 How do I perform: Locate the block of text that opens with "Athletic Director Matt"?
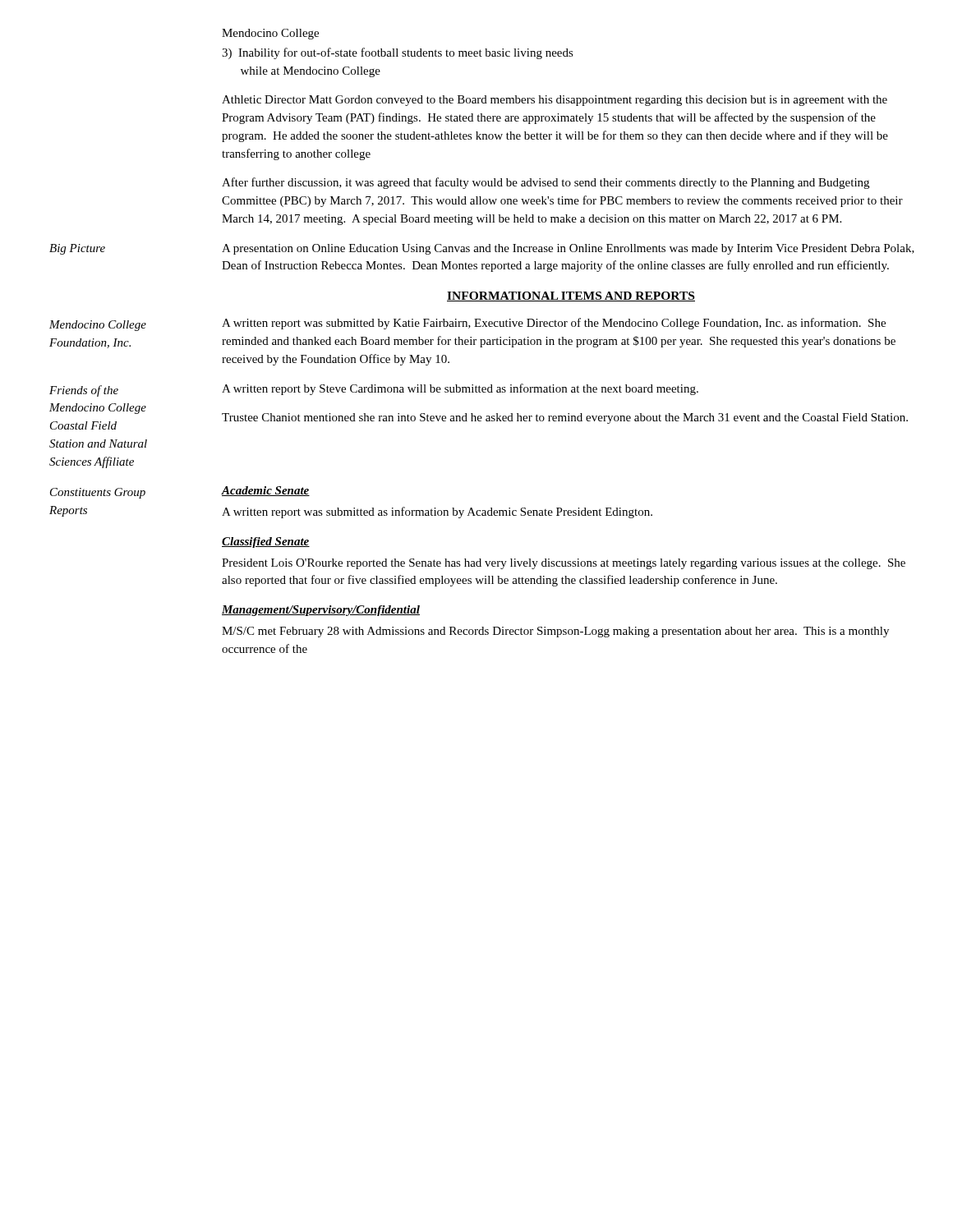pos(555,126)
